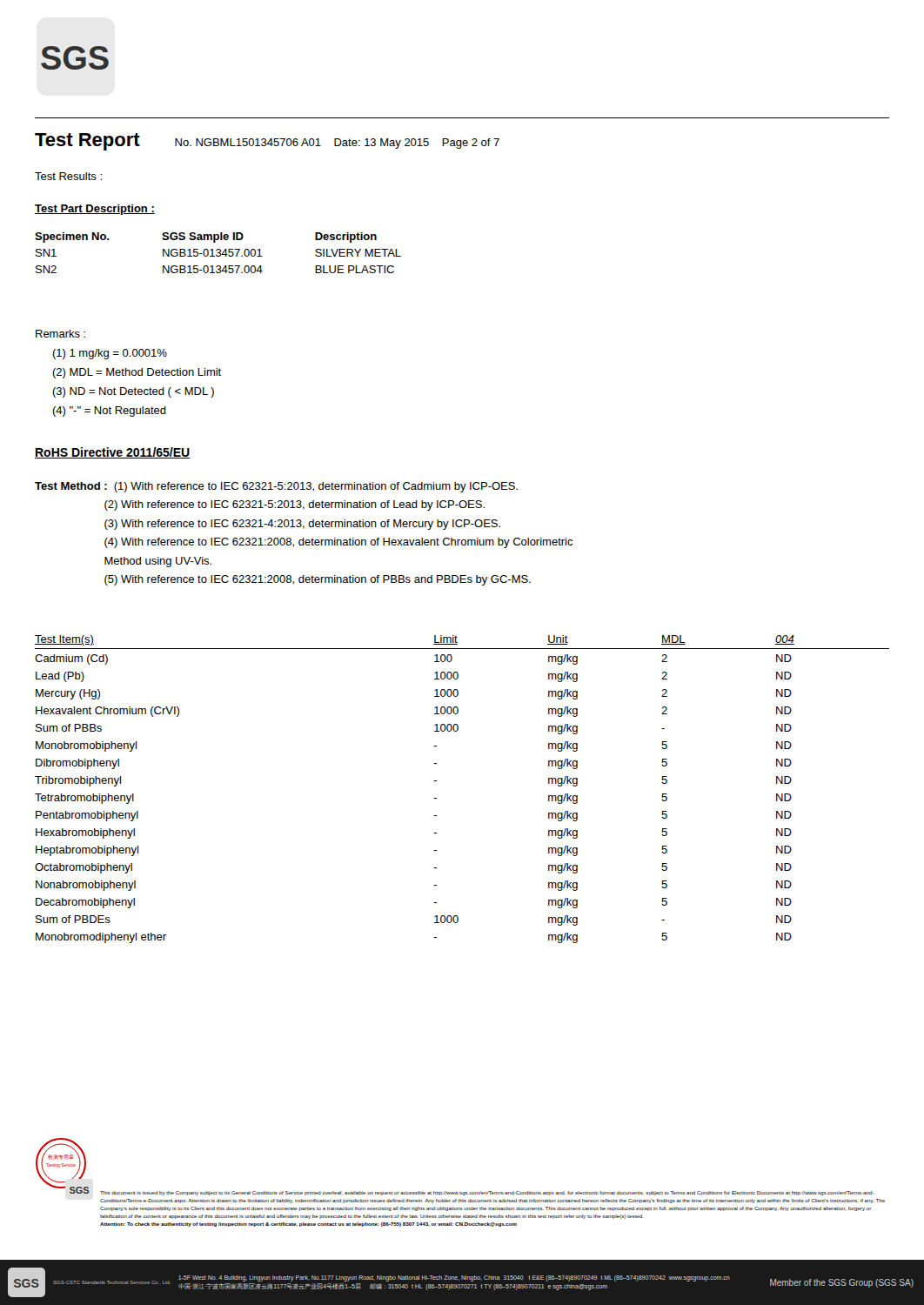Screen dimensions: 1305x924
Task: Click on the passage starting "Test Results :"
Action: click(x=69, y=176)
